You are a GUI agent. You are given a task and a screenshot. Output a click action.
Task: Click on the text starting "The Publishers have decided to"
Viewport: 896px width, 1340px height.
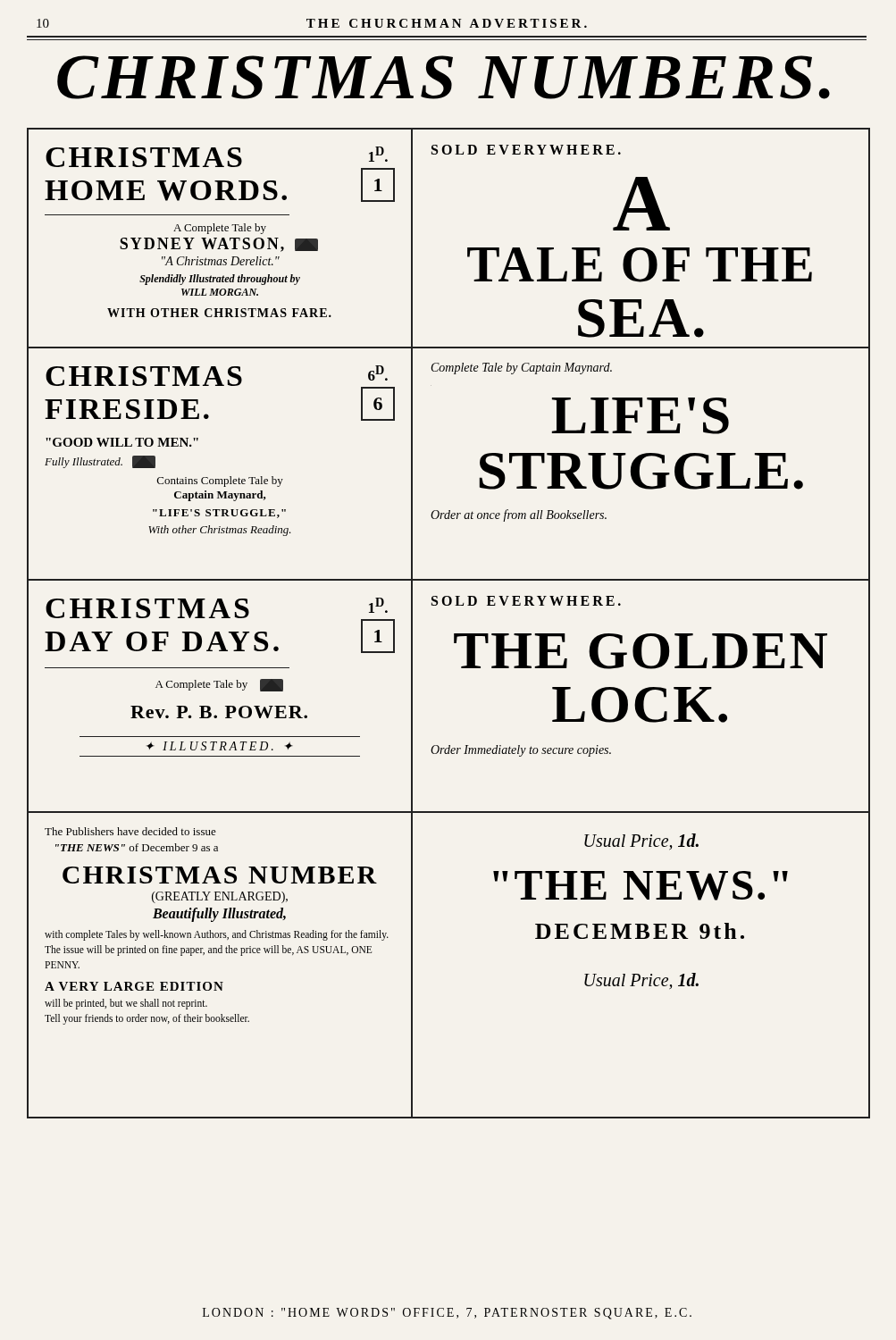[x=448, y=965]
